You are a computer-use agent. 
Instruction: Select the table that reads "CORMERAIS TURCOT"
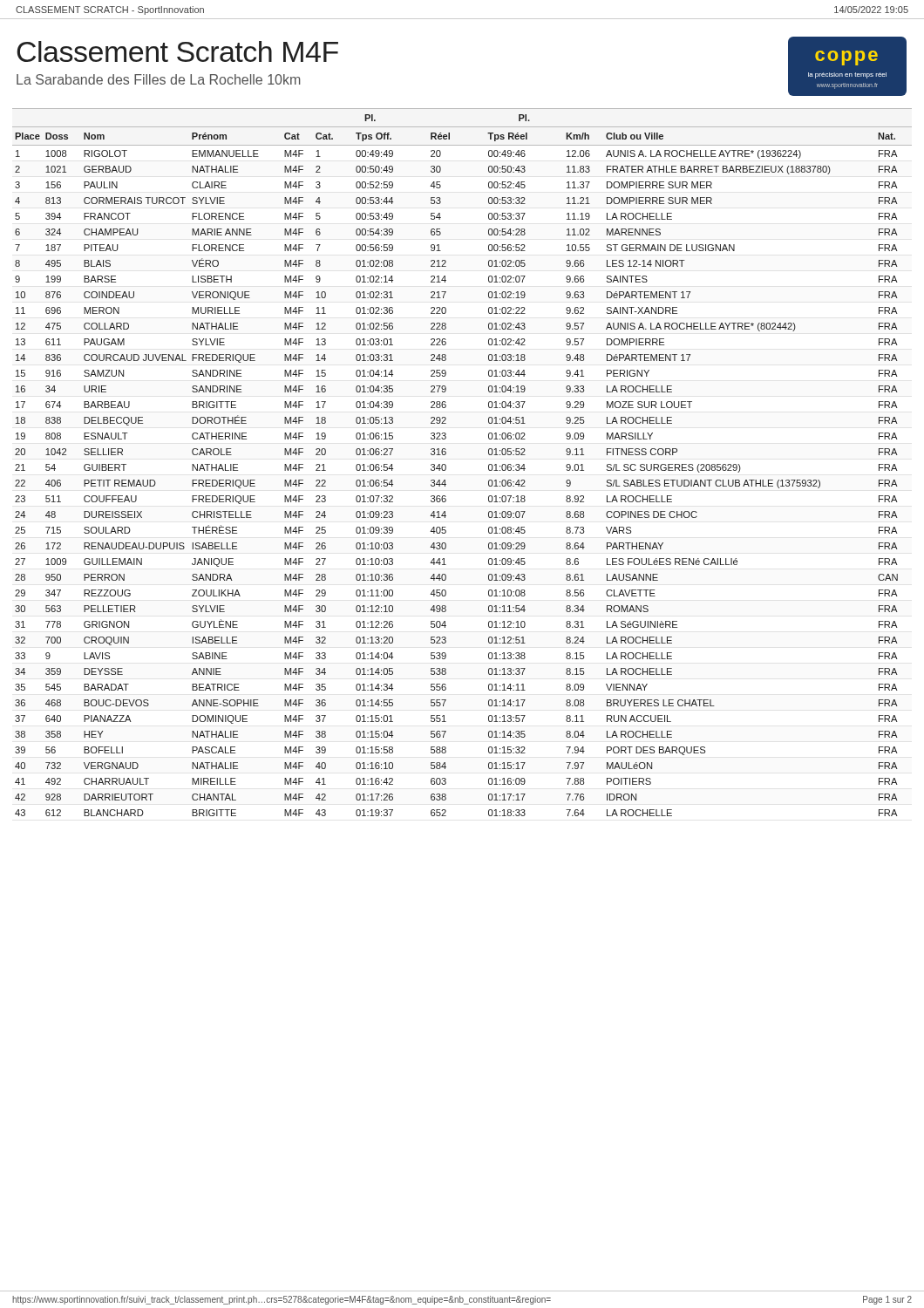(462, 464)
